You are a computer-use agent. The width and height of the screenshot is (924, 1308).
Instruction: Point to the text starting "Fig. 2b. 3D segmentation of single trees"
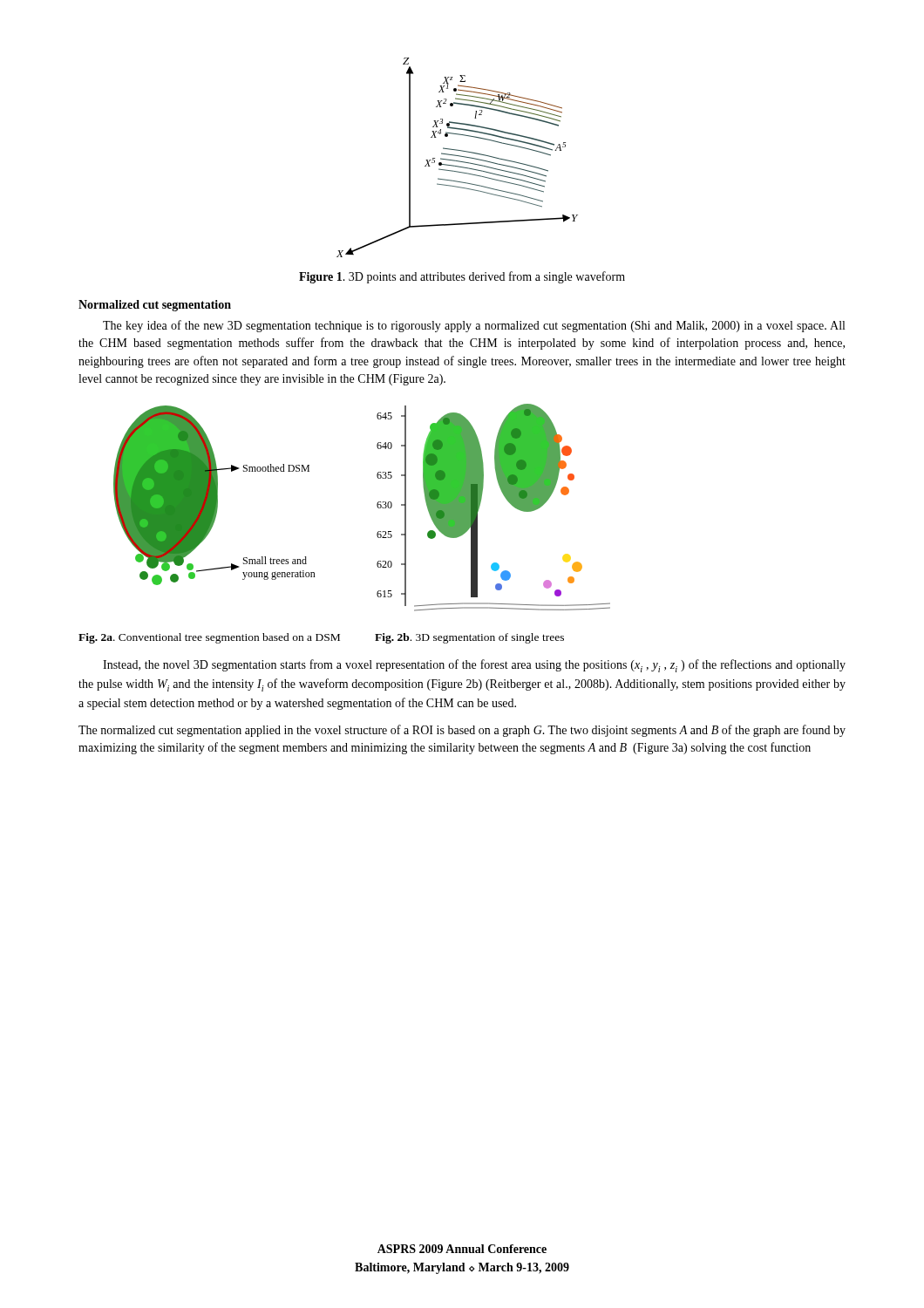point(470,637)
